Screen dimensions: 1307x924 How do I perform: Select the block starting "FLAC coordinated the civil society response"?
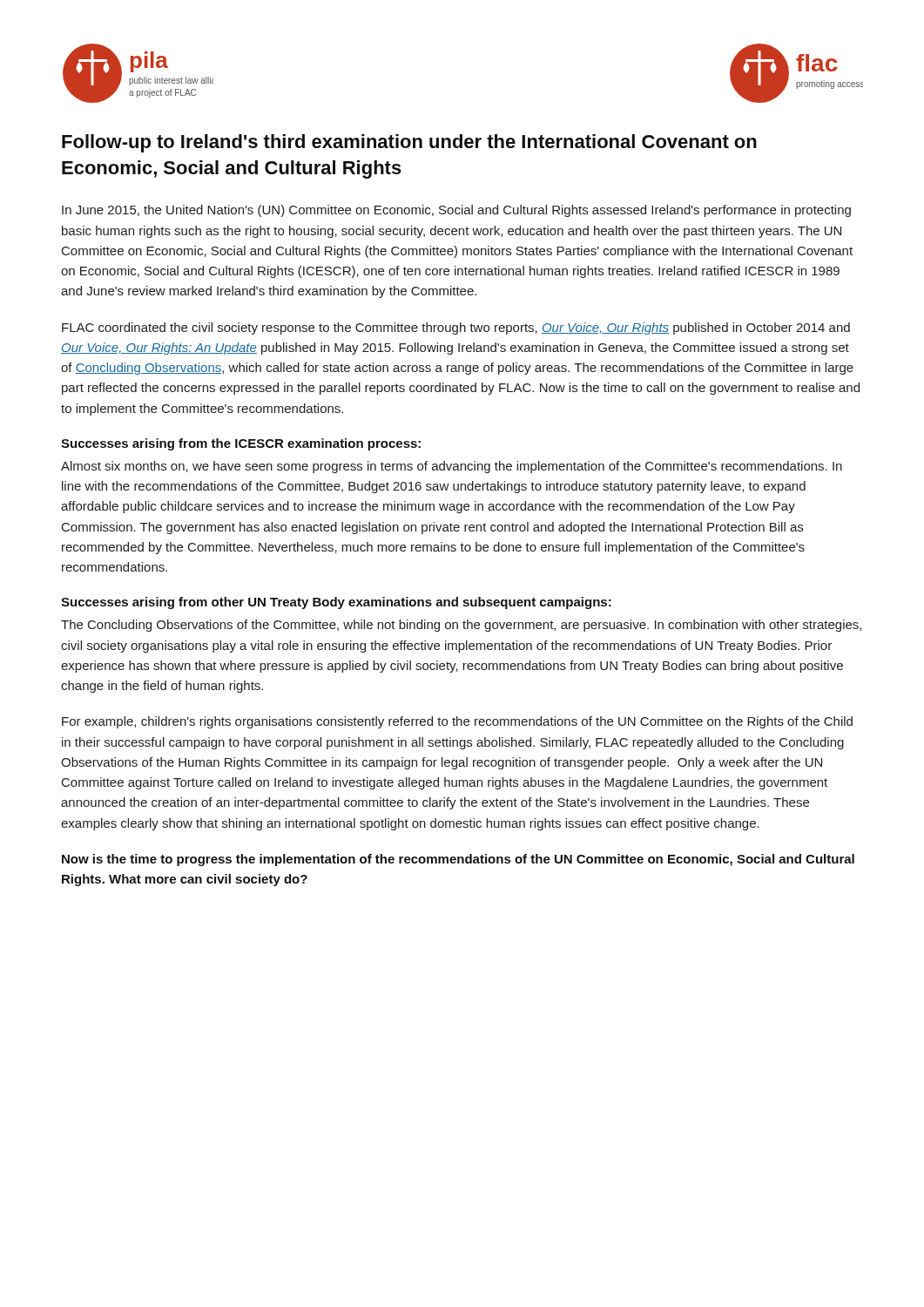(461, 367)
